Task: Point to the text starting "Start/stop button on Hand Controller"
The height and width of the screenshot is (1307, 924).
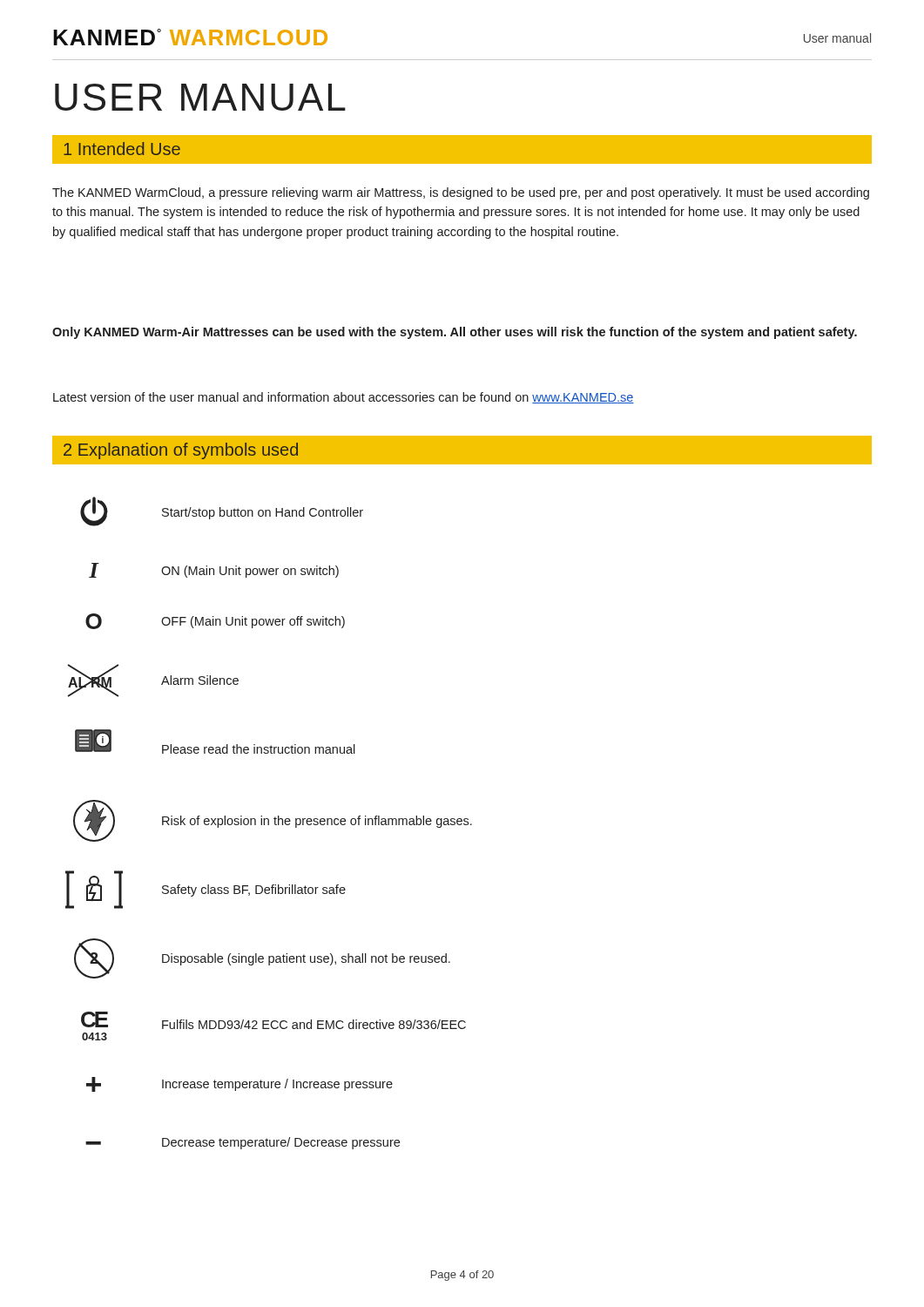Action: click(x=208, y=512)
